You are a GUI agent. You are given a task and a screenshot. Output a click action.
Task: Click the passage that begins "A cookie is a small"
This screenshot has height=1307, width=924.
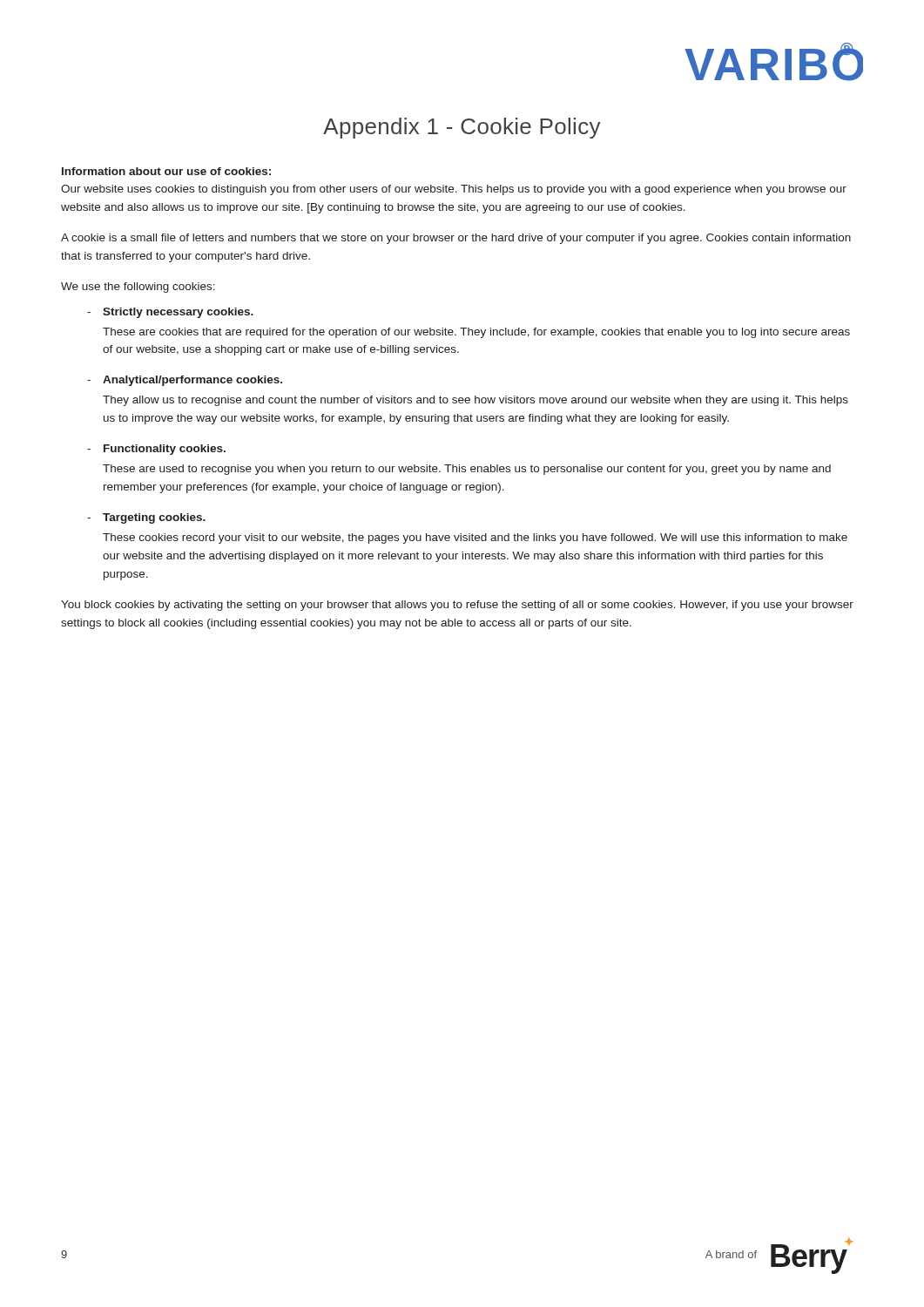click(x=456, y=246)
